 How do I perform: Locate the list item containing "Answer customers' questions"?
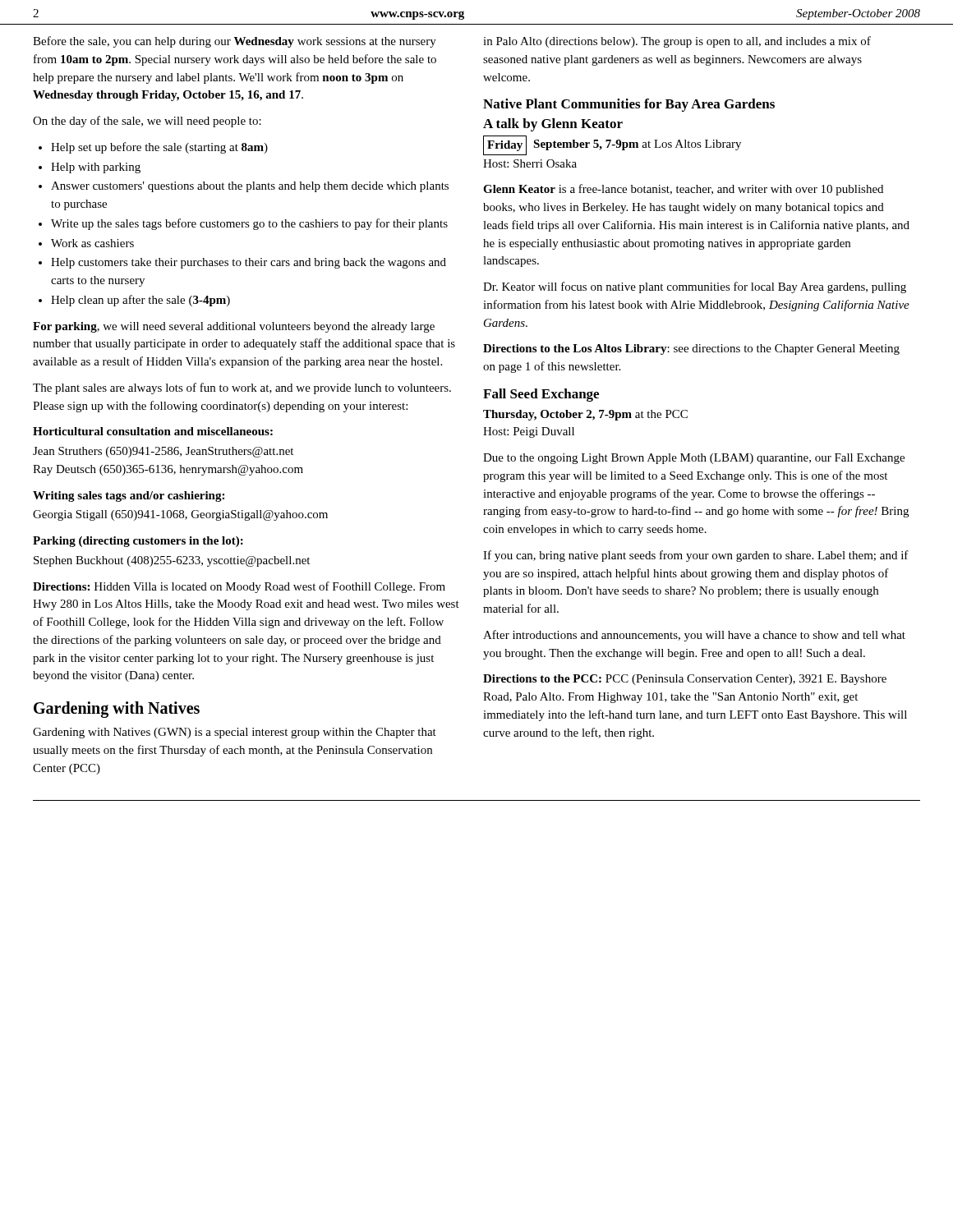250,195
